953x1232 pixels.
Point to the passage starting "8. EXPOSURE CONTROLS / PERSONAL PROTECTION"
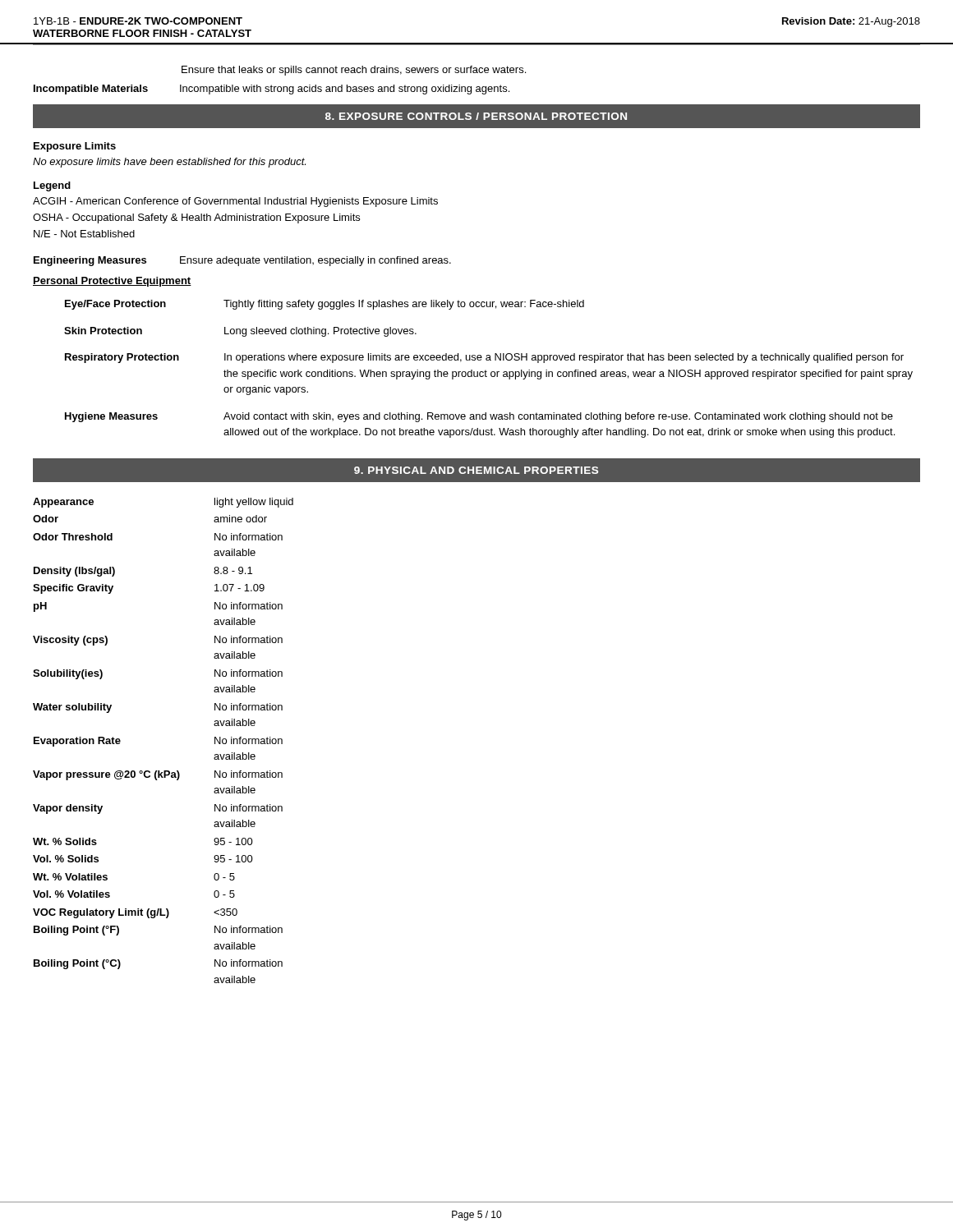(x=476, y=116)
